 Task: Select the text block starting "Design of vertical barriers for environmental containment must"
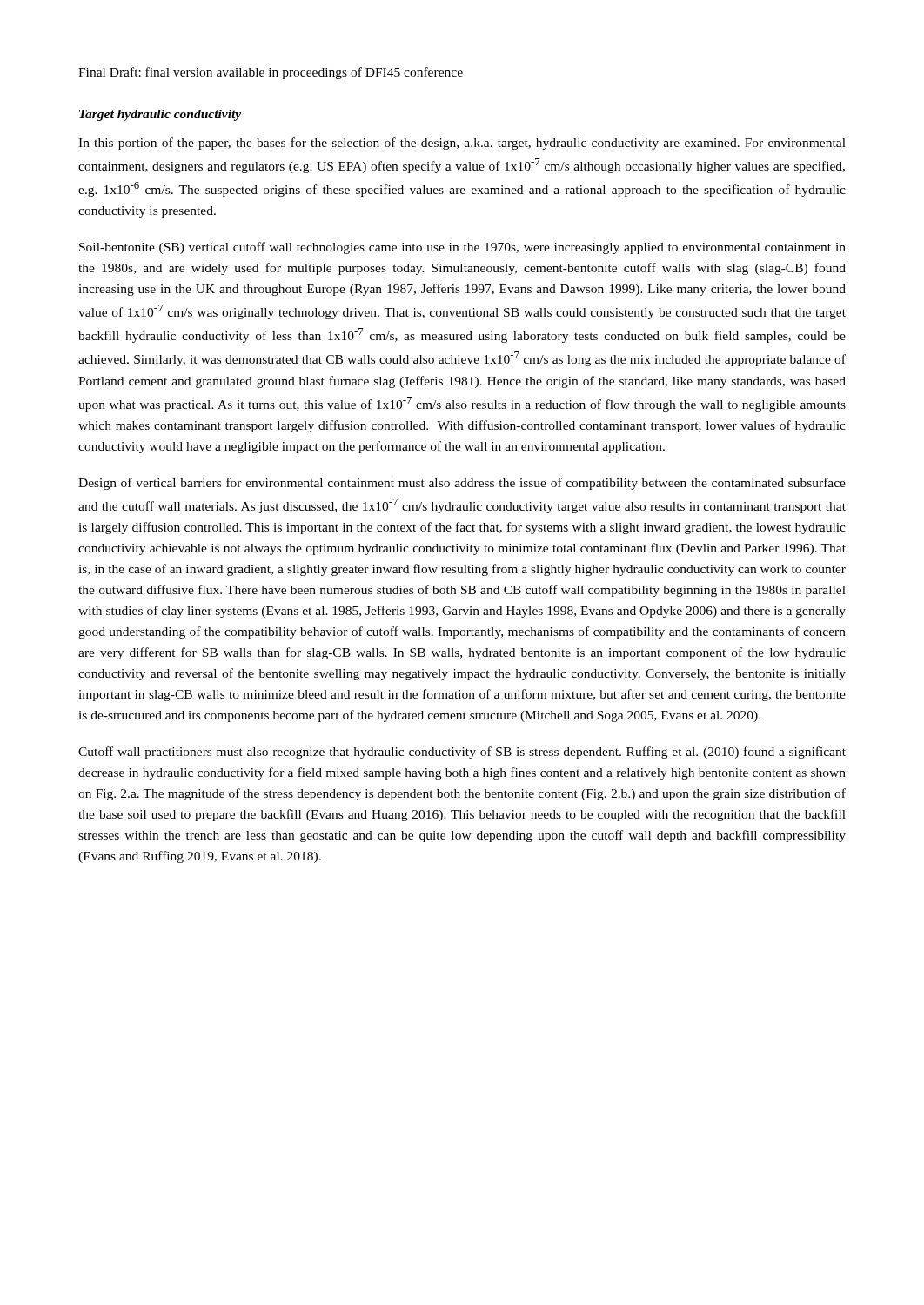(x=462, y=599)
